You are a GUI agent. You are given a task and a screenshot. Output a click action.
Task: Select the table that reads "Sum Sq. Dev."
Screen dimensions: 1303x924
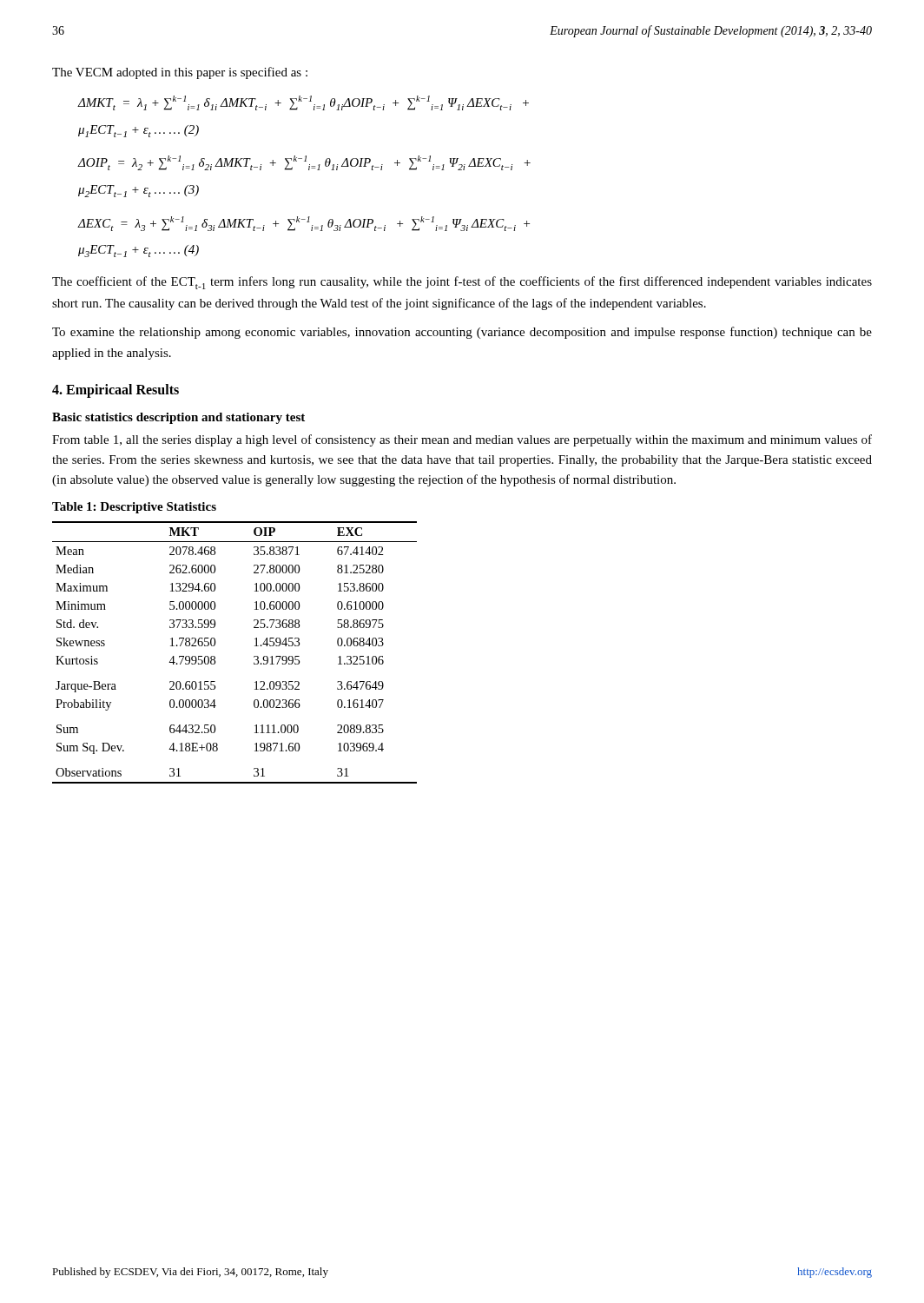462,652
